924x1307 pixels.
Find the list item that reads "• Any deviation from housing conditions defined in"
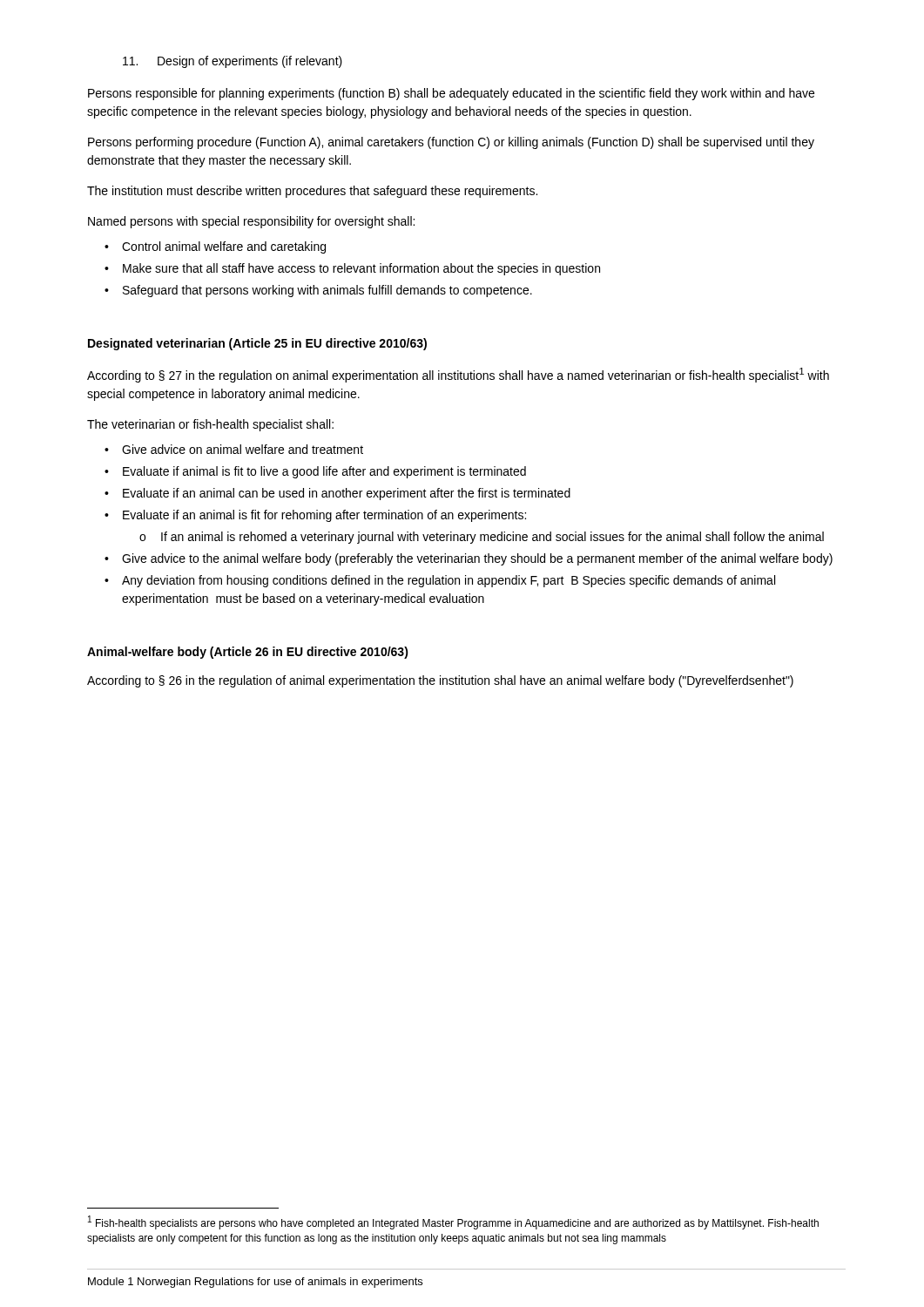point(475,590)
